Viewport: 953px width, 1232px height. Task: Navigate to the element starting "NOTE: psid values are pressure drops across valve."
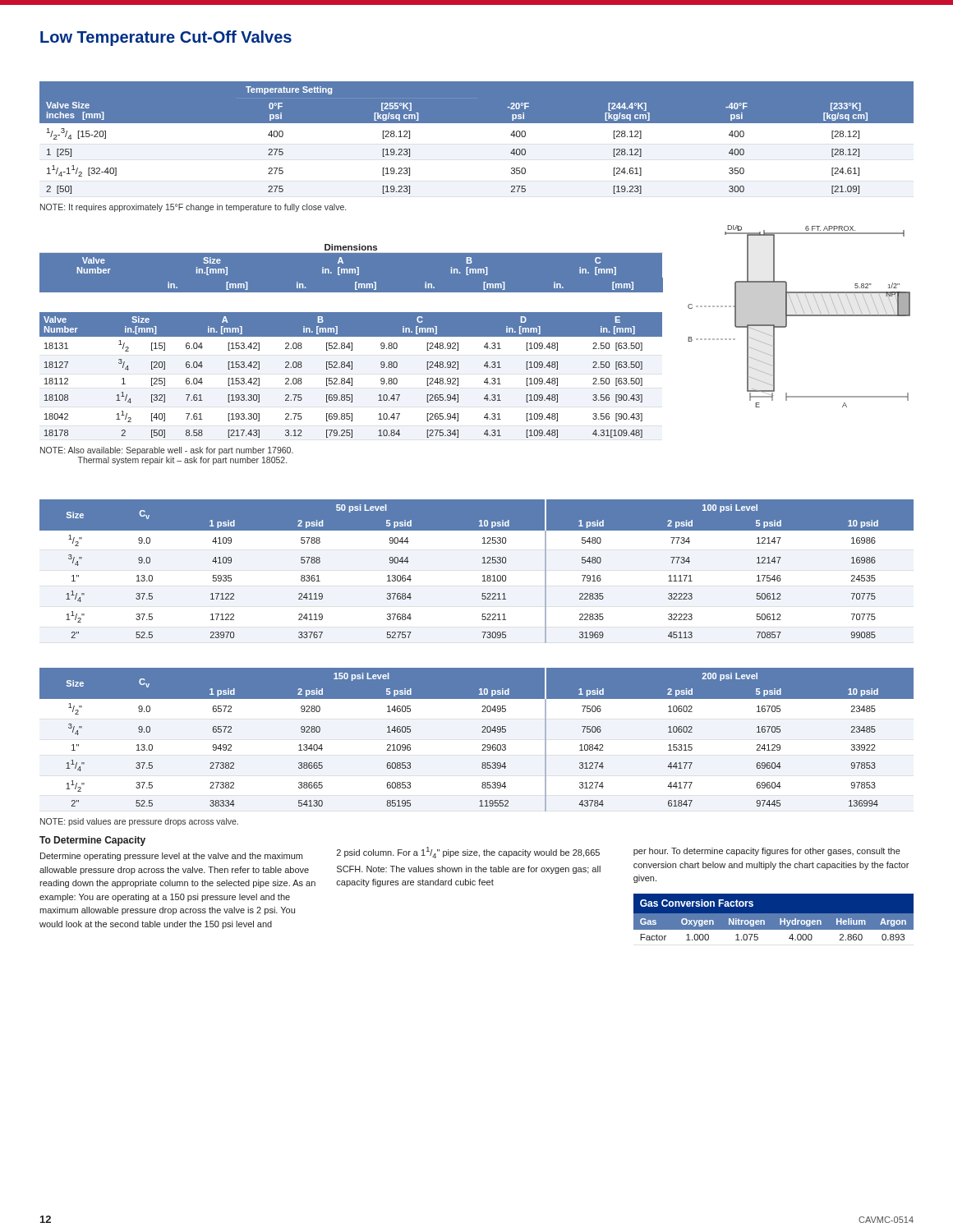(x=139, y=822)
